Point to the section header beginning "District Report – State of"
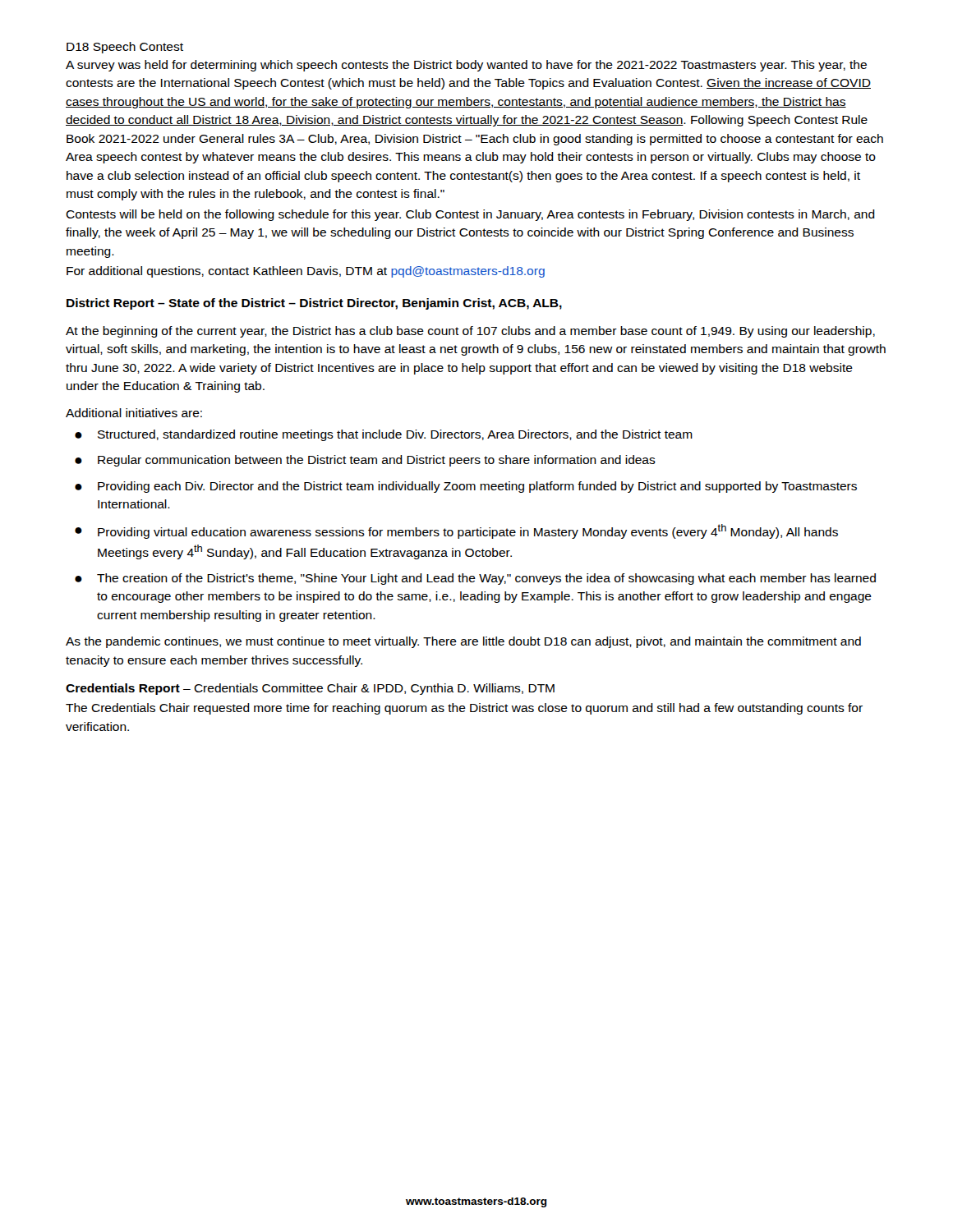Screen dimensions: 1232x953 click(314, 302)
